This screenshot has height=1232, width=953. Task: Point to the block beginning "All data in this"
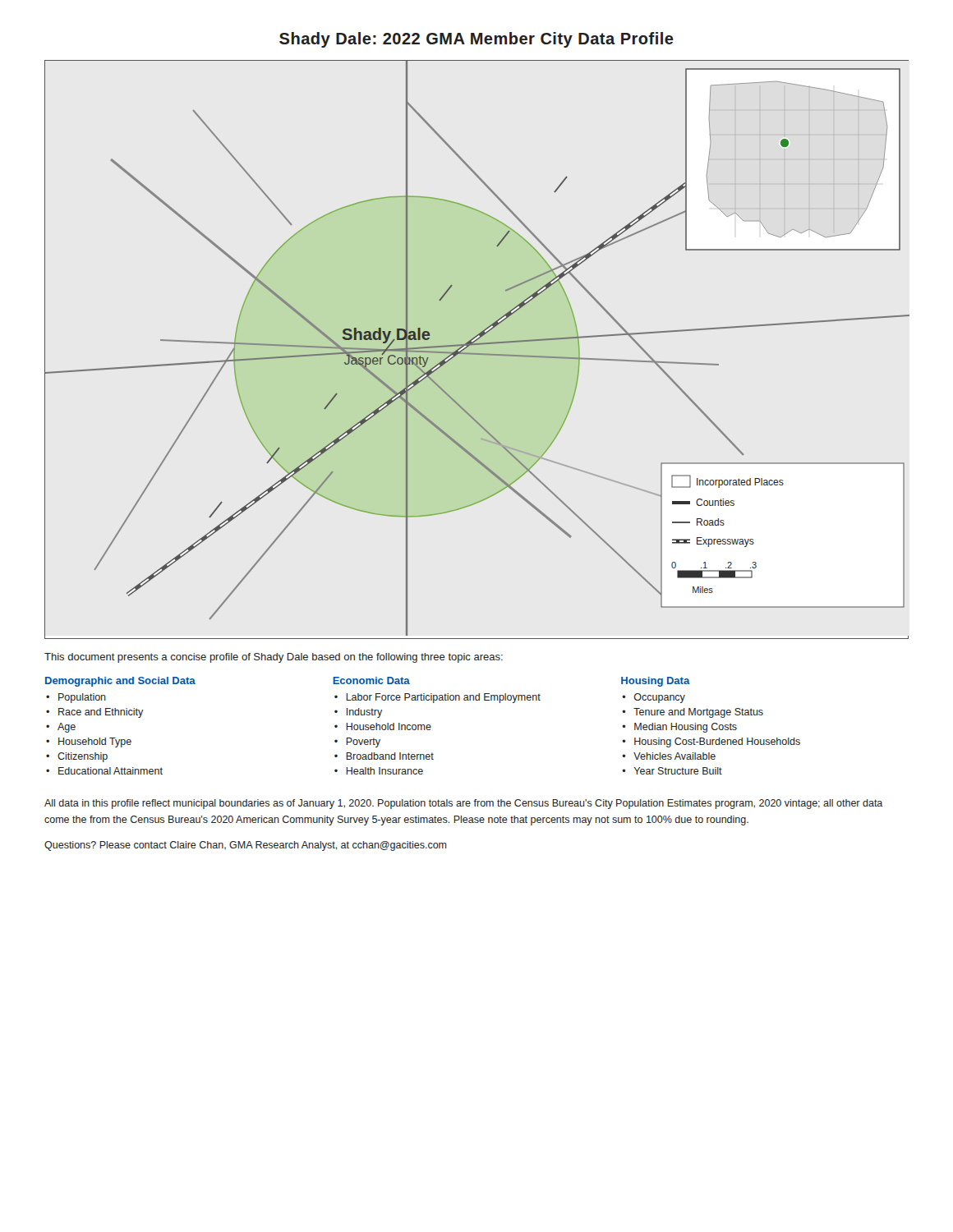tap(463, 811)
